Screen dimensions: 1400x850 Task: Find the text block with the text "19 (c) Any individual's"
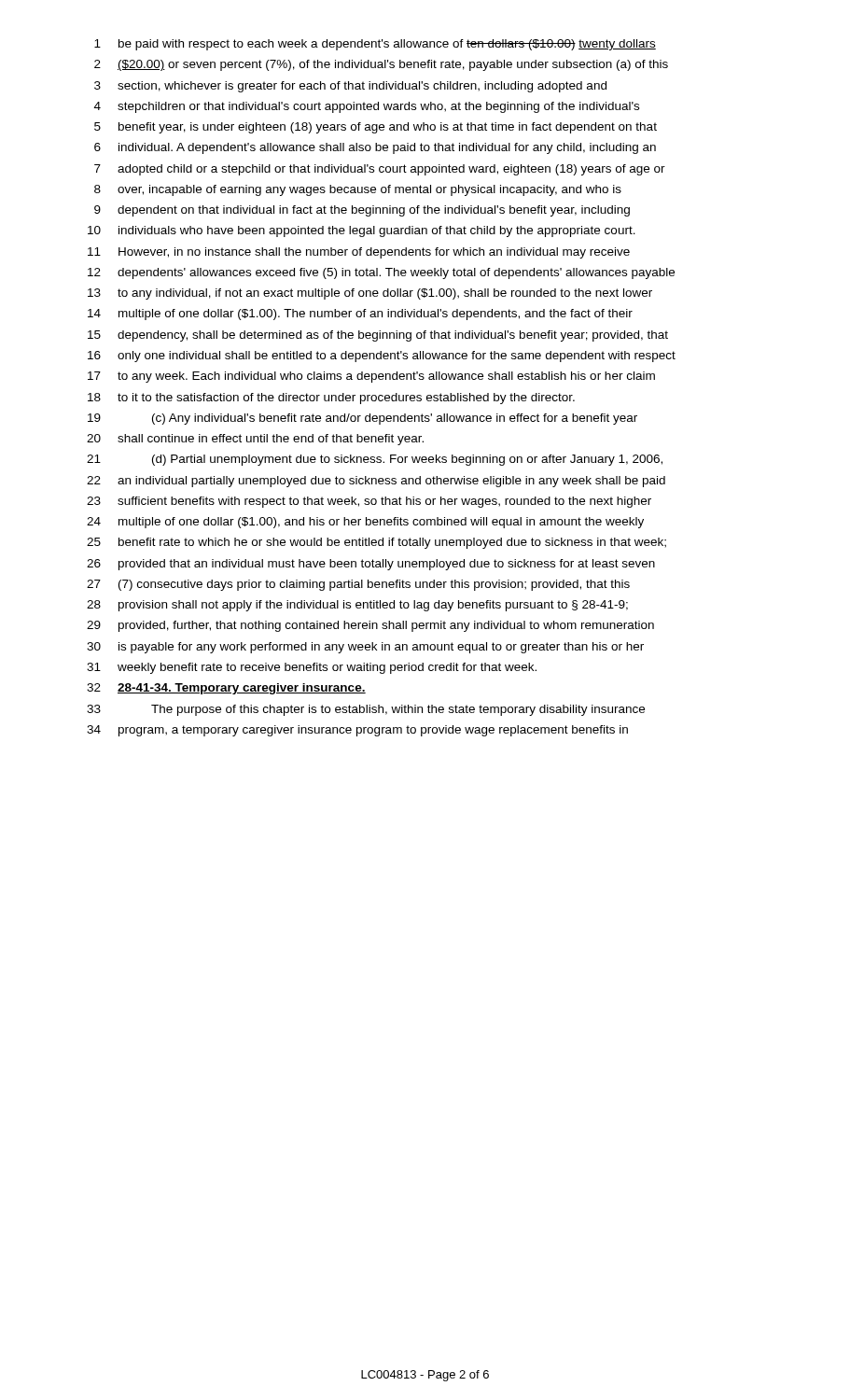pos(425,428)
